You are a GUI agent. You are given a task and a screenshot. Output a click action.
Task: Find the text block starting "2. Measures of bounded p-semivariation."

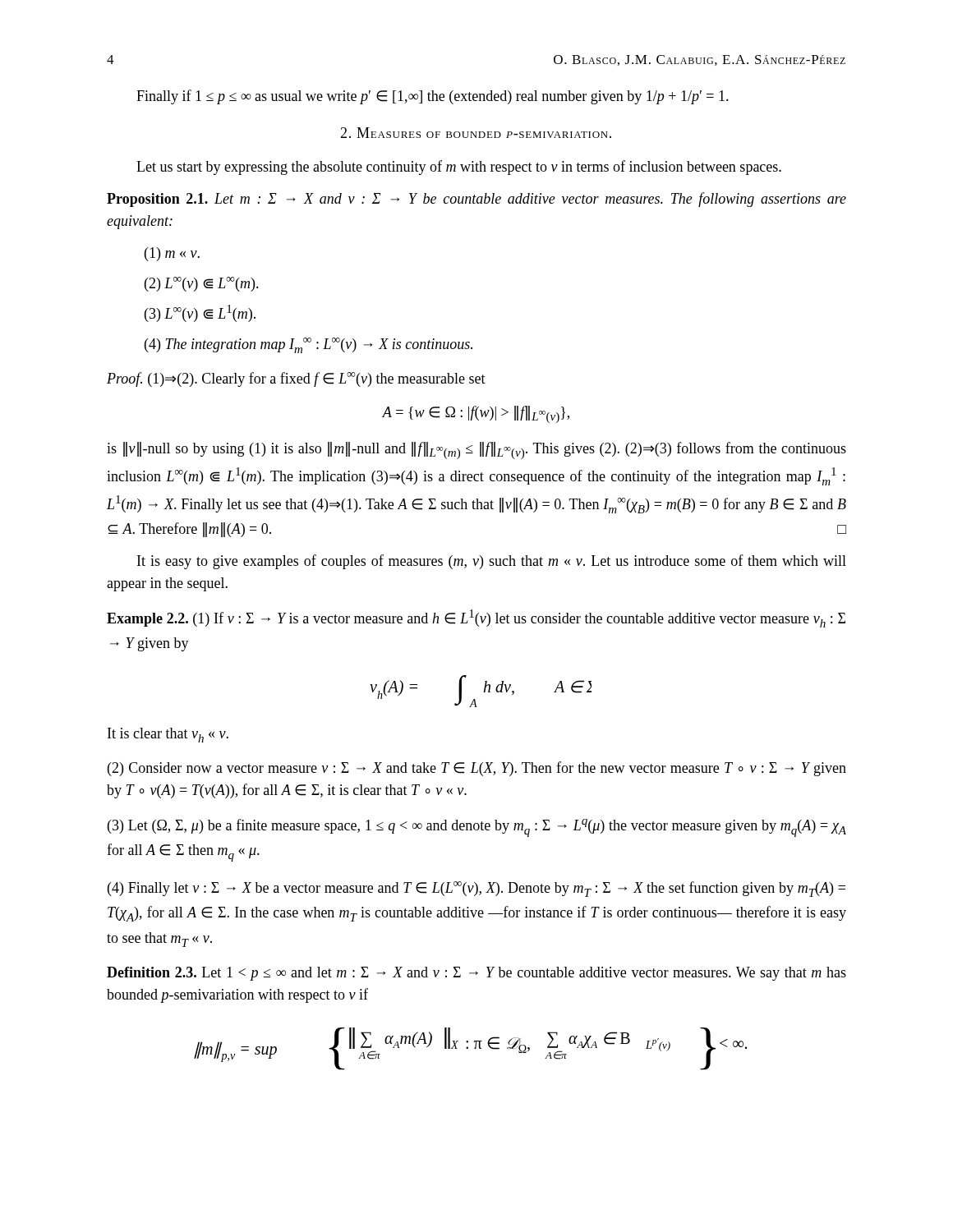pyautogui.click(x=476, y=133)
